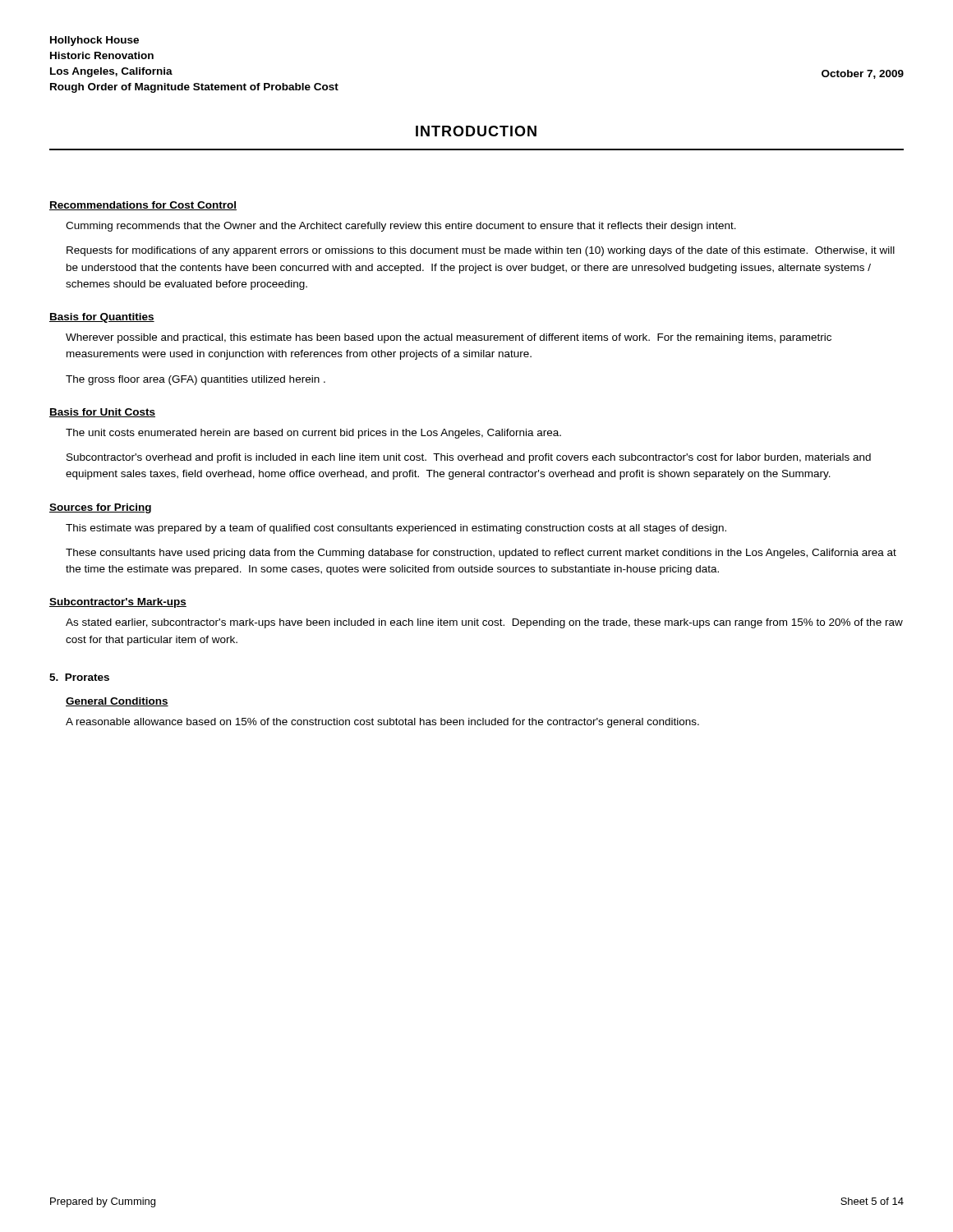The height and width of the screenshot is (1232, 953).
Task: Locate the section header that says "Subcontractor's Mark-ups"
Action: pyautogui.click(x=118, y=602)
